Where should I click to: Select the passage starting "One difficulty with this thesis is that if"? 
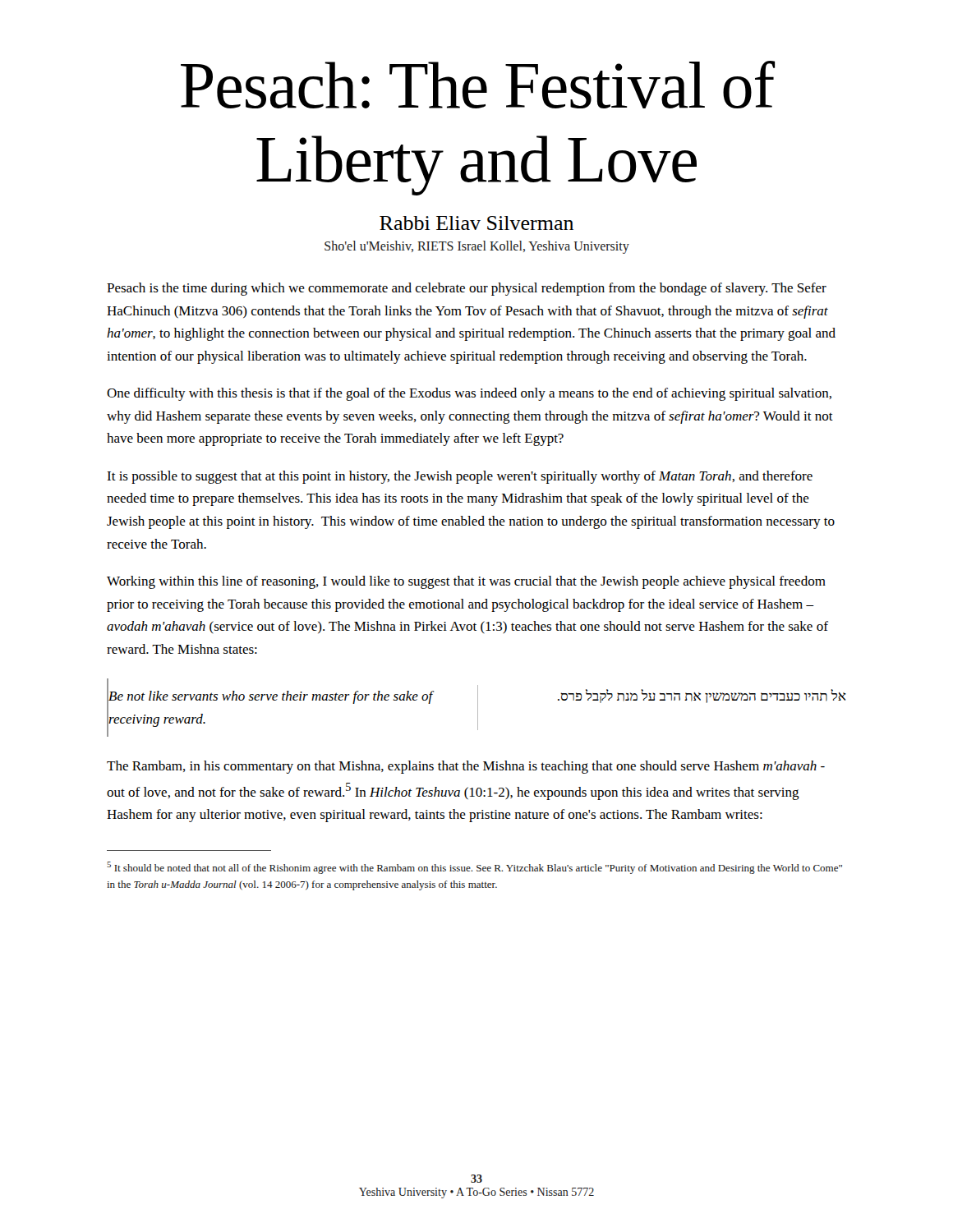click(x=470, y=416)
